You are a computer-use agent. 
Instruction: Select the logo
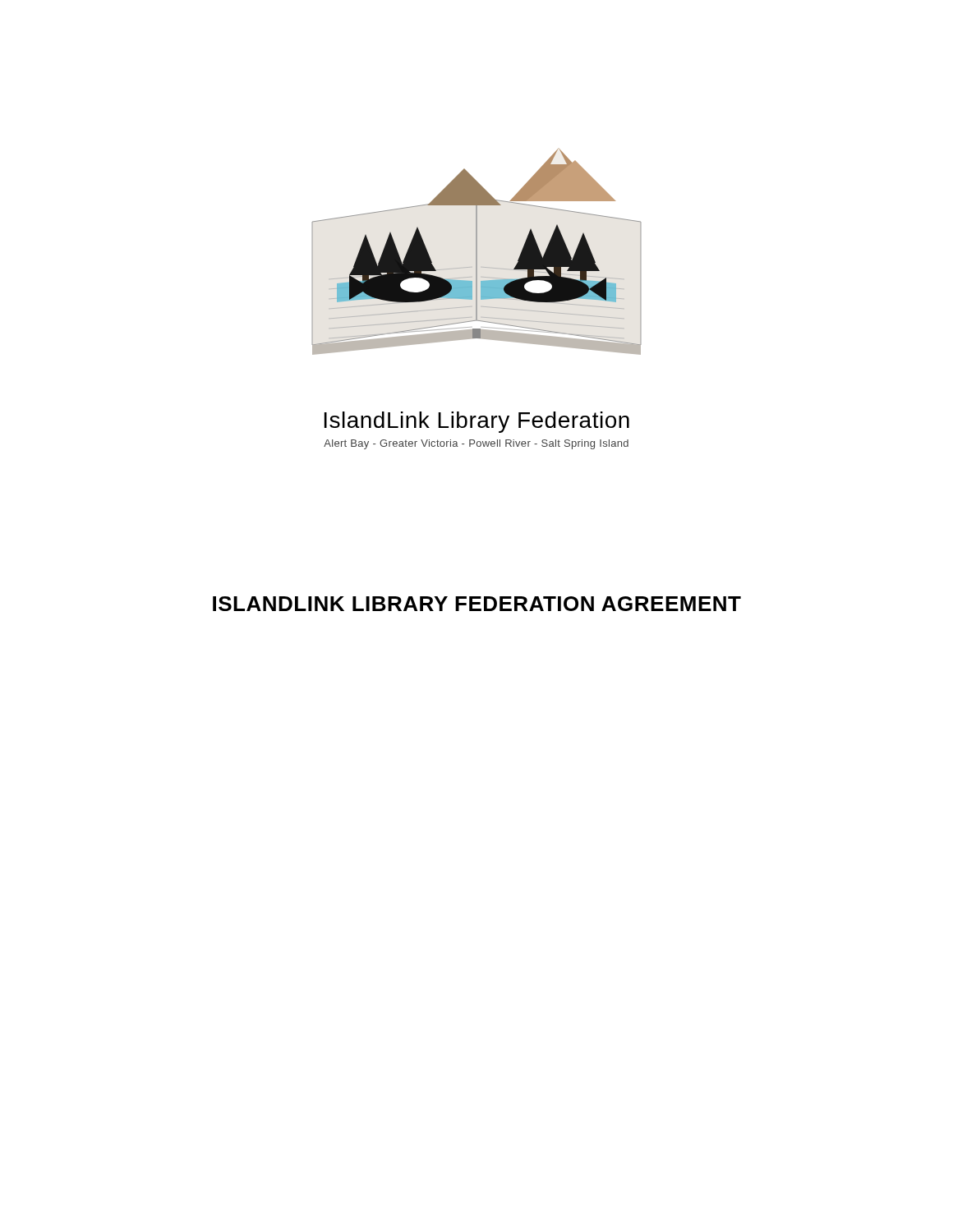click(476, 282)
